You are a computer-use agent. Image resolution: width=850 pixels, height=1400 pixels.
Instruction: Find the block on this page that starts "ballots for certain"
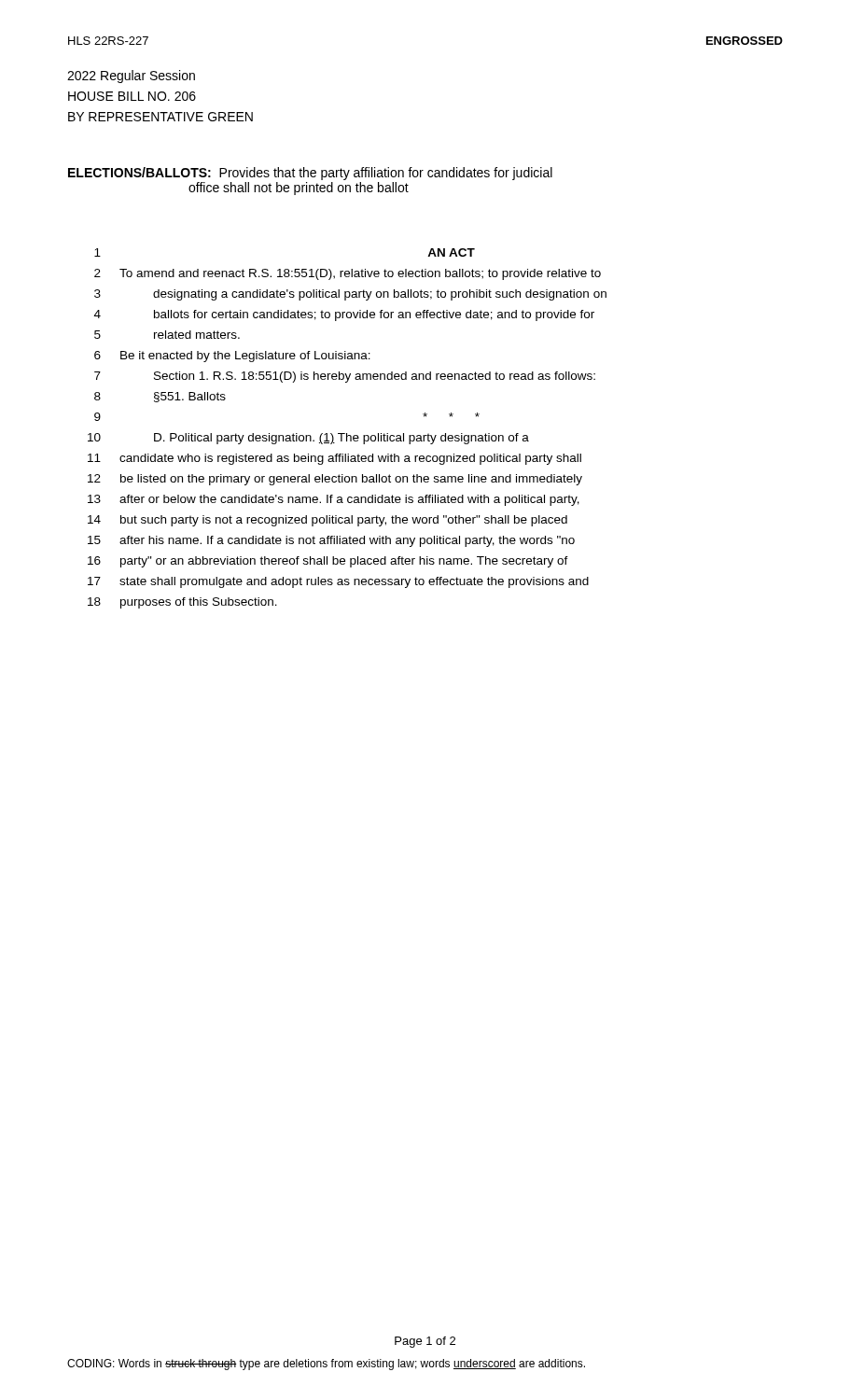pos(374,314)
